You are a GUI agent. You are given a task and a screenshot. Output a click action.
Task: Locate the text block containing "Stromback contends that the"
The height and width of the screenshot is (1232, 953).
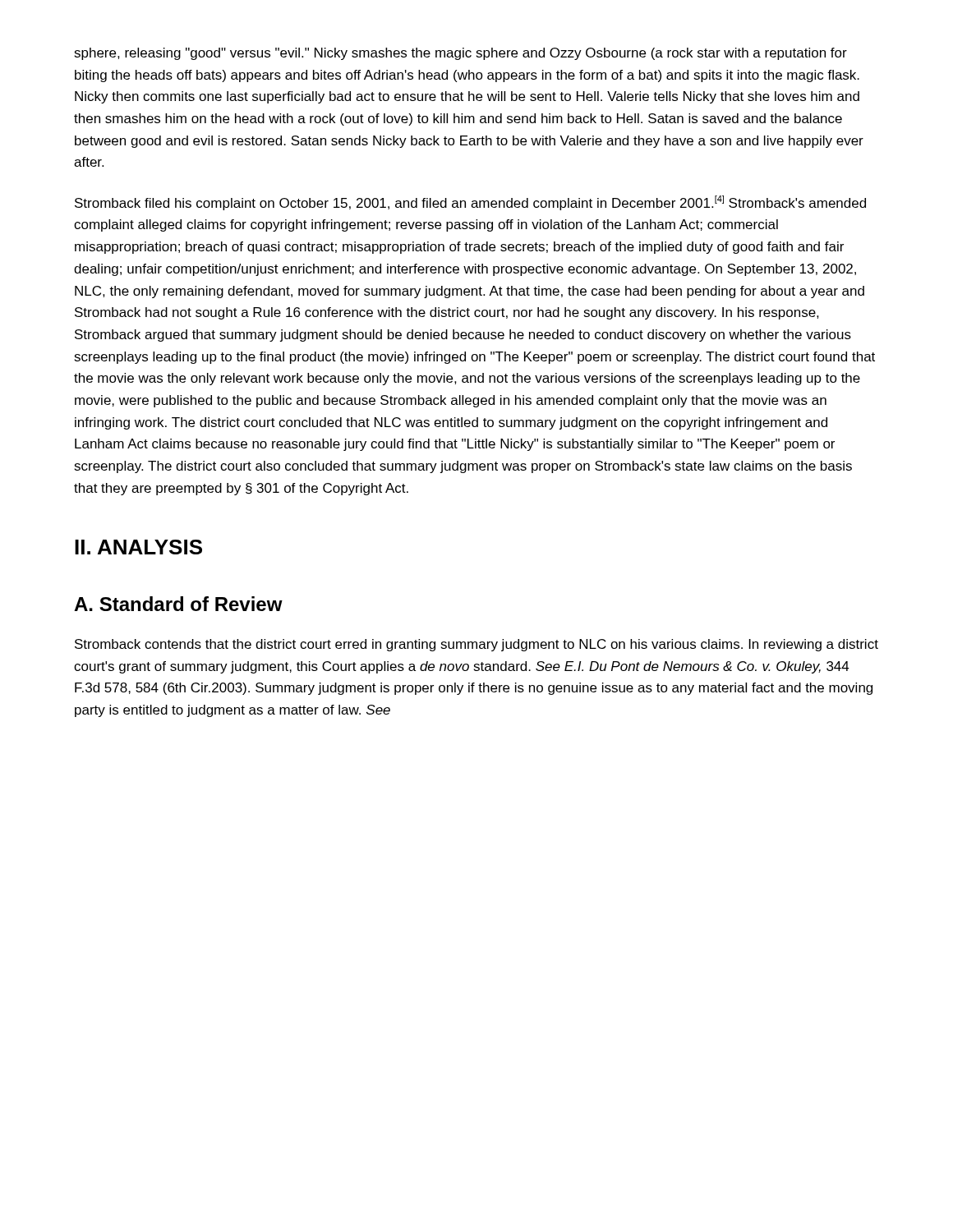(x=476, y=677)
